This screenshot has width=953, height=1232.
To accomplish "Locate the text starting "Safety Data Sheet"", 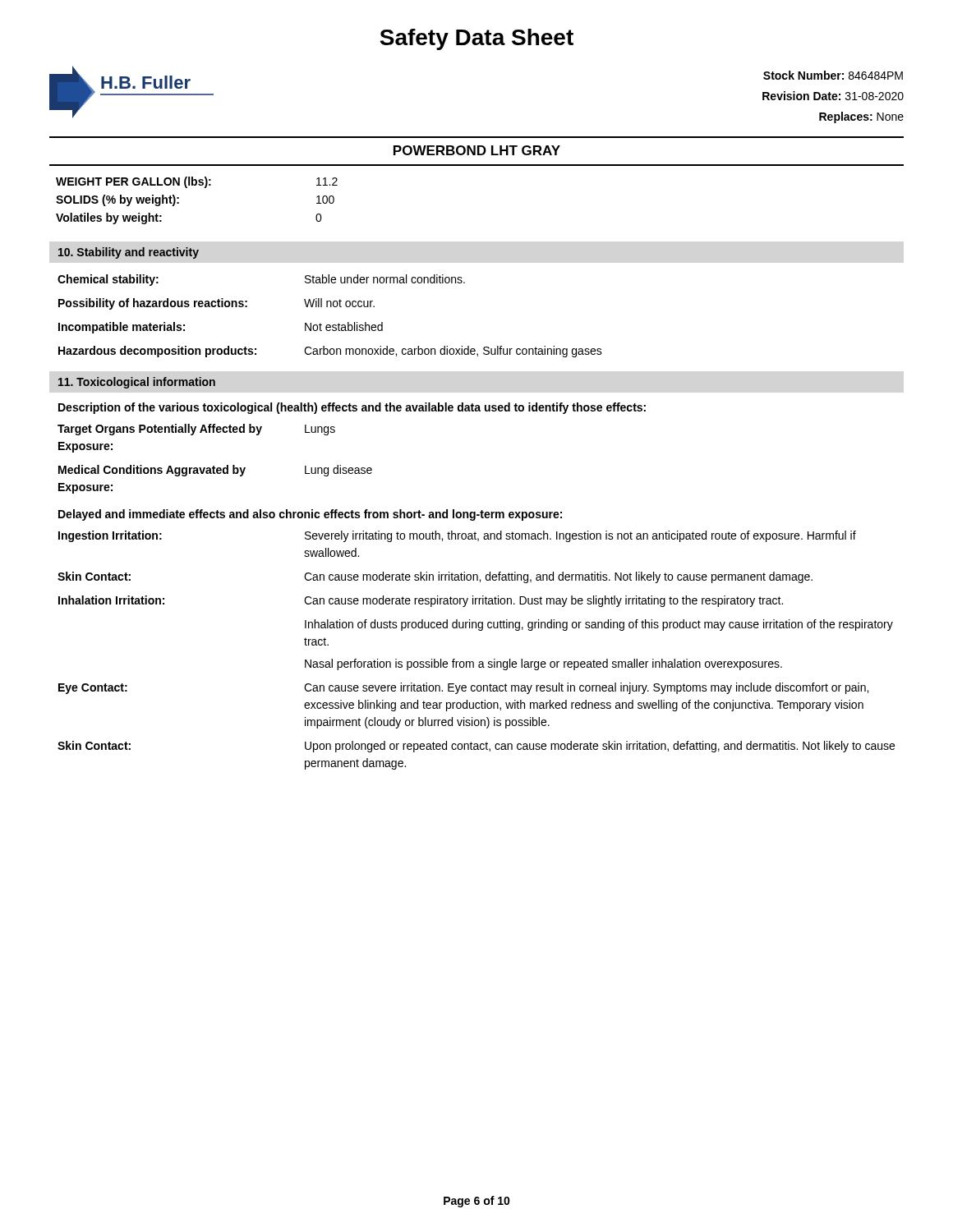I will [476, 38].
